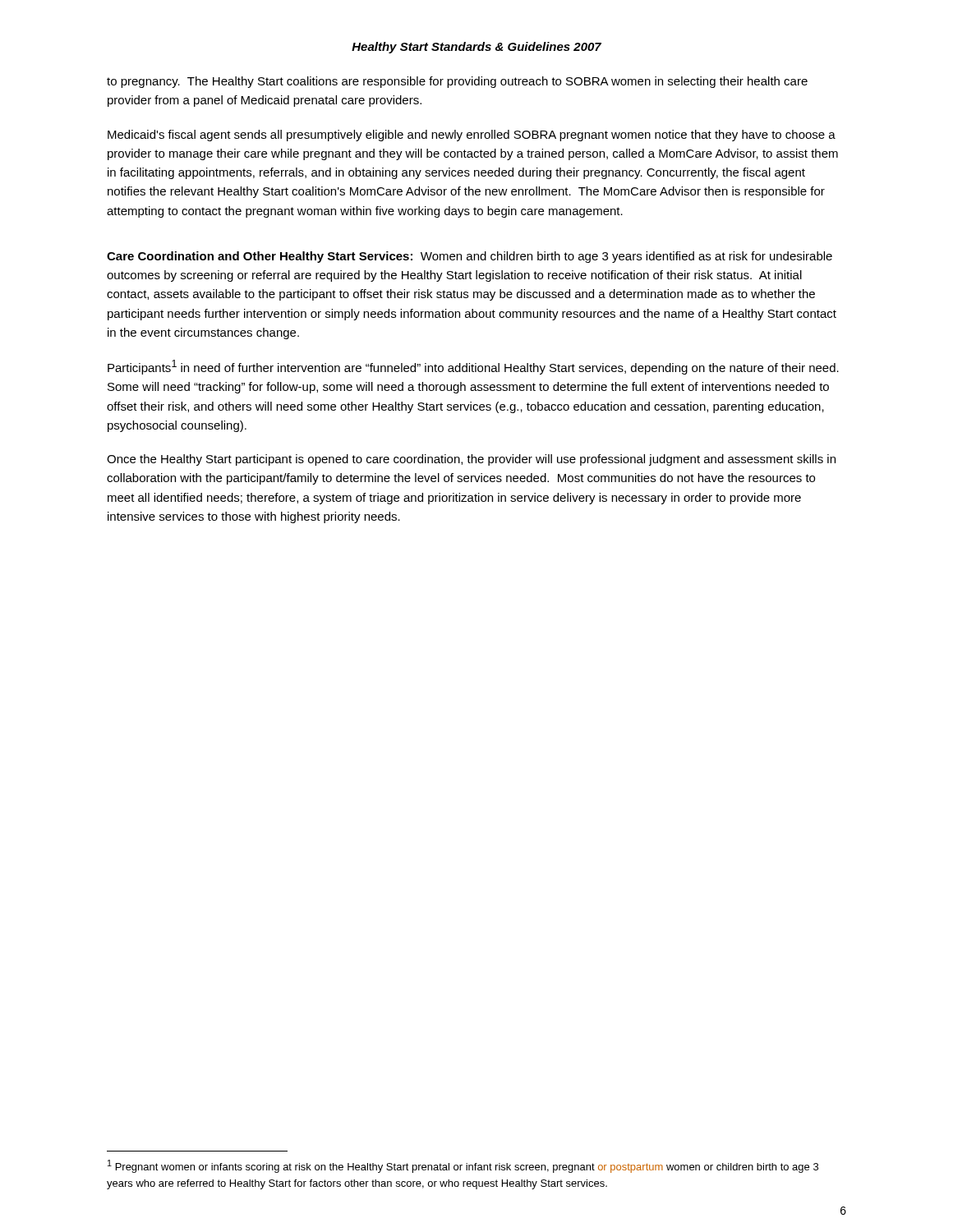Locate a footnote
This screenshot has width=953, height=1232.
463,1173
